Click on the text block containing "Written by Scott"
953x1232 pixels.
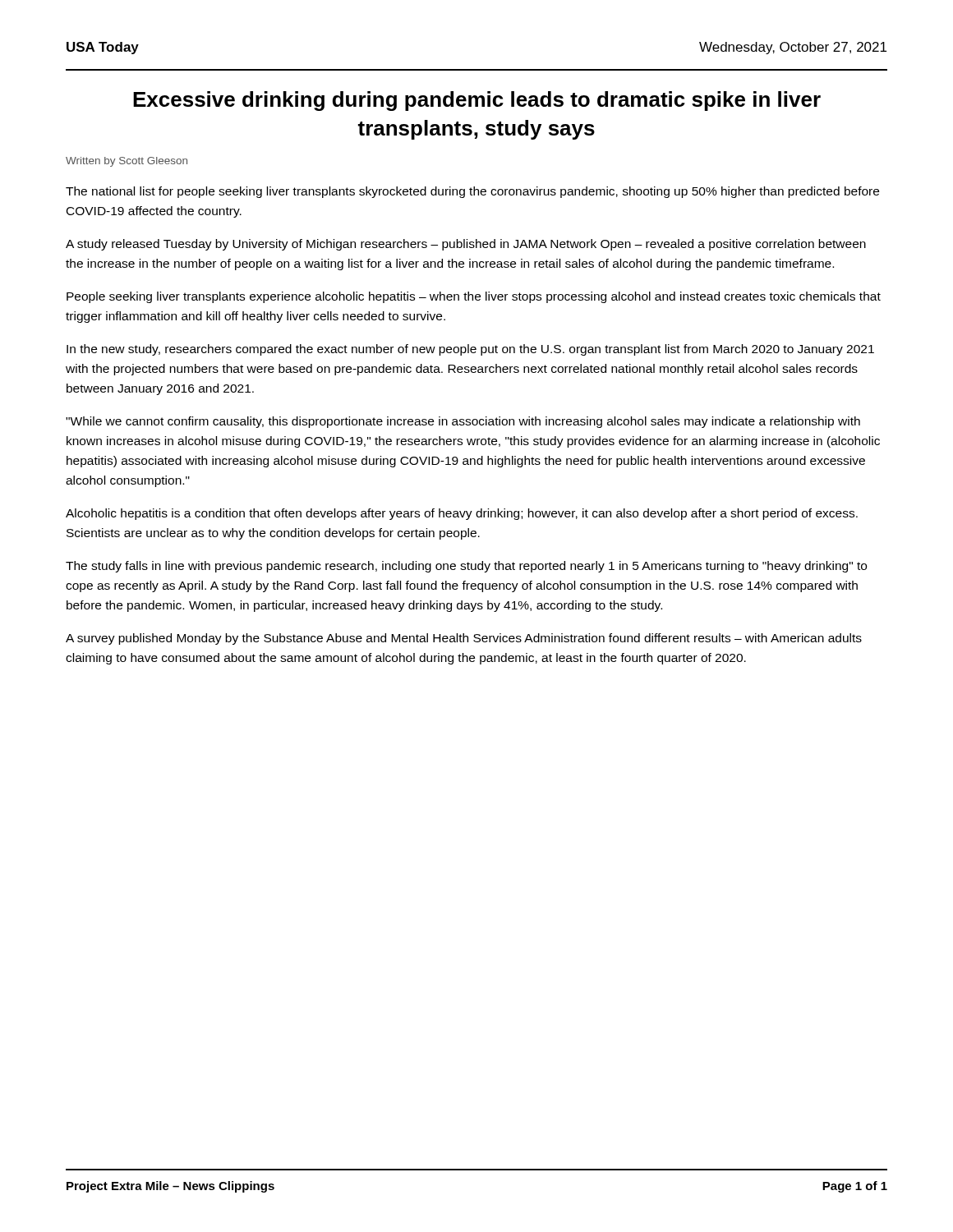[x=127, y=161]
